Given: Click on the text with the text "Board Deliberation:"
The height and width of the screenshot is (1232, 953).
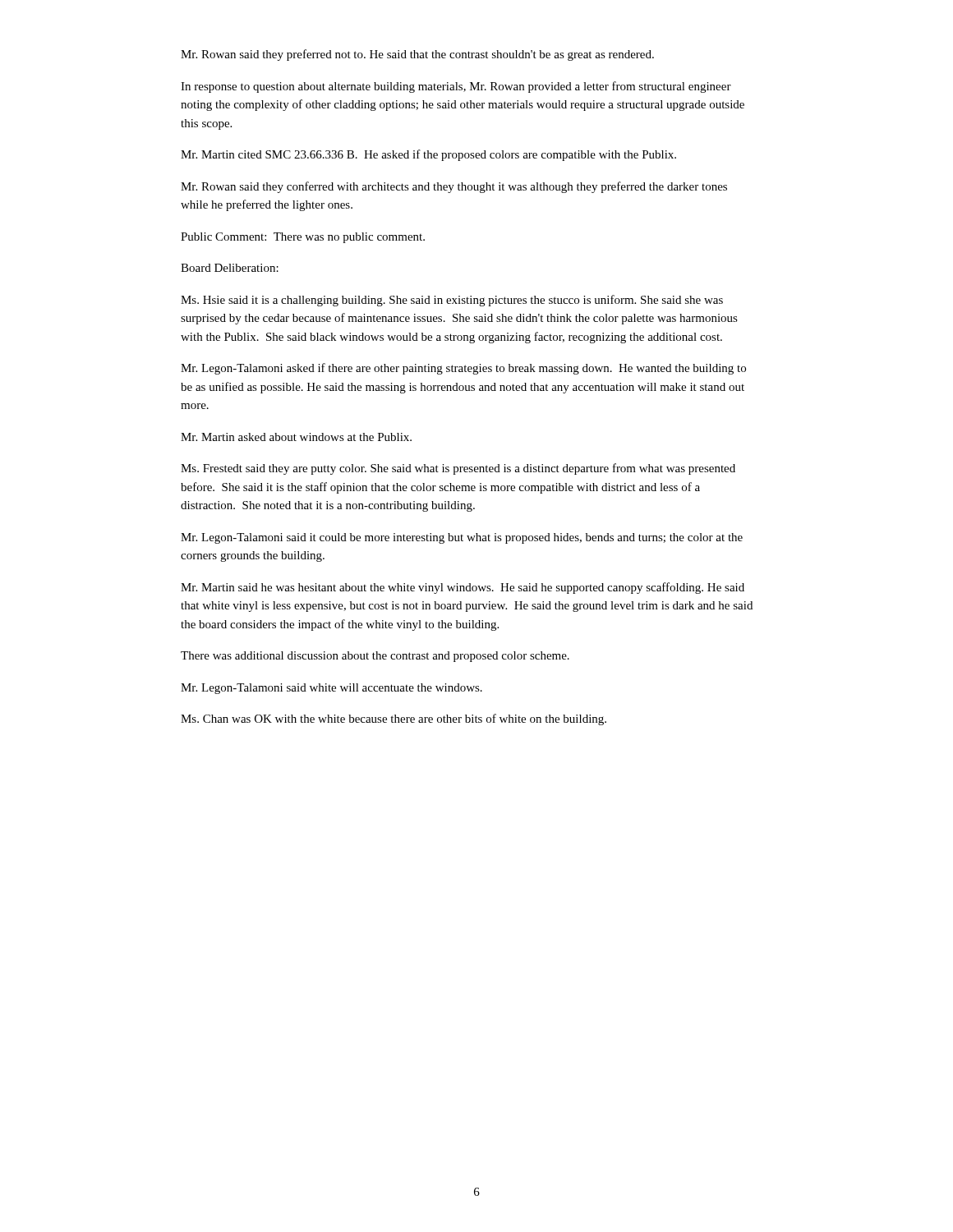Looking at the screenshot, I should pos(230,268).
